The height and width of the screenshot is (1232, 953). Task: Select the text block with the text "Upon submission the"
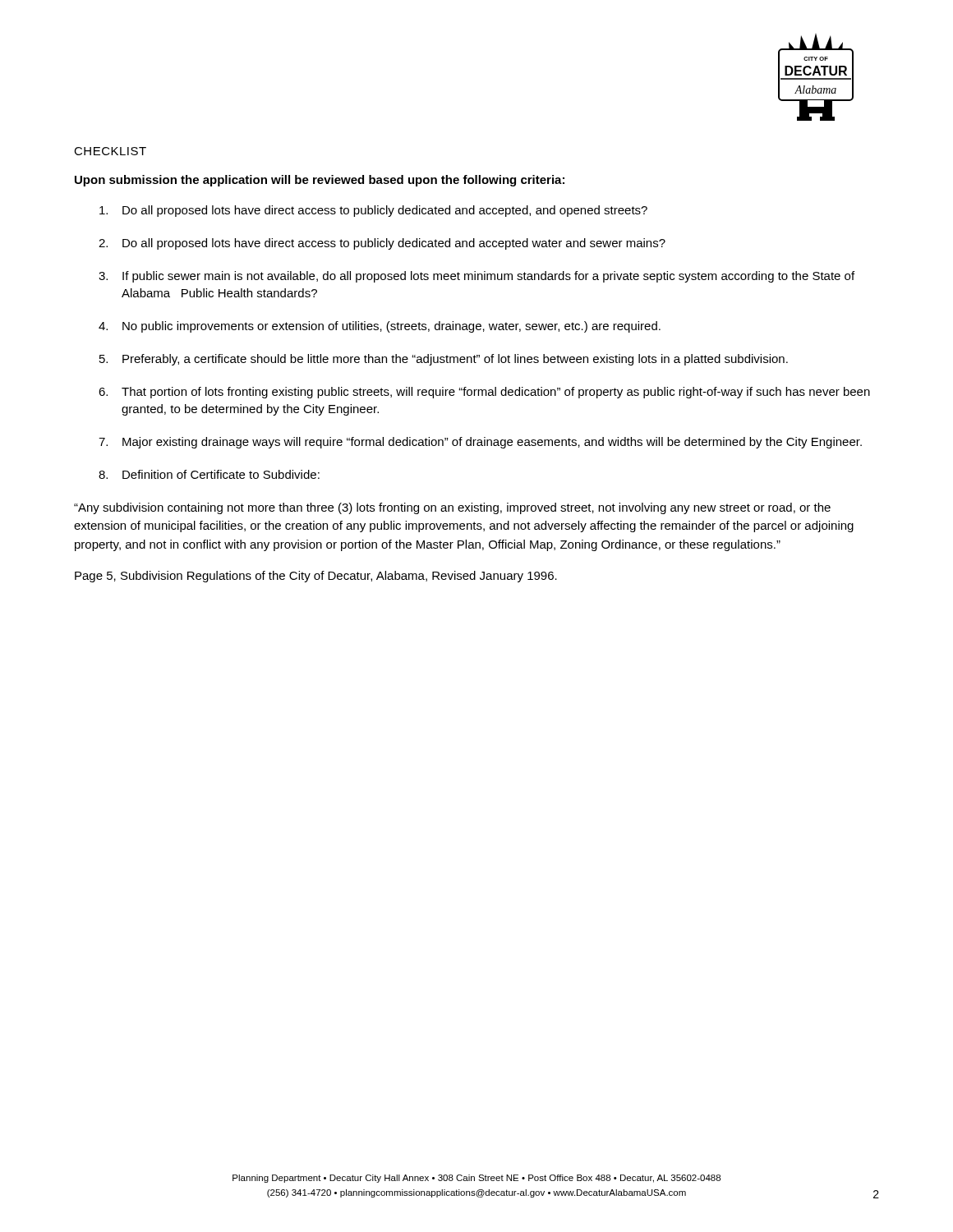coord(320,179)
